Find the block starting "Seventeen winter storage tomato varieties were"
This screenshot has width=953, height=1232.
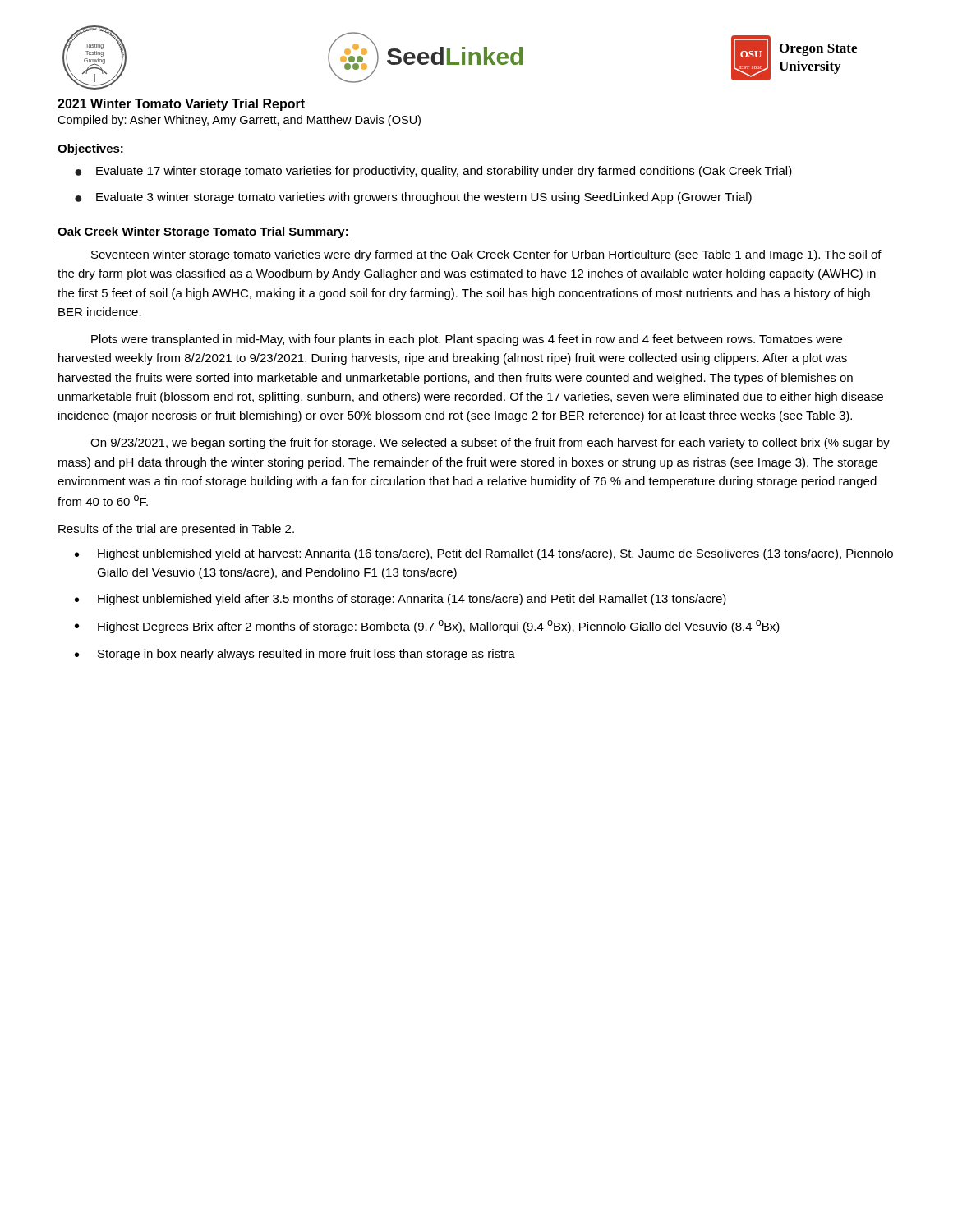coord(469,283)
